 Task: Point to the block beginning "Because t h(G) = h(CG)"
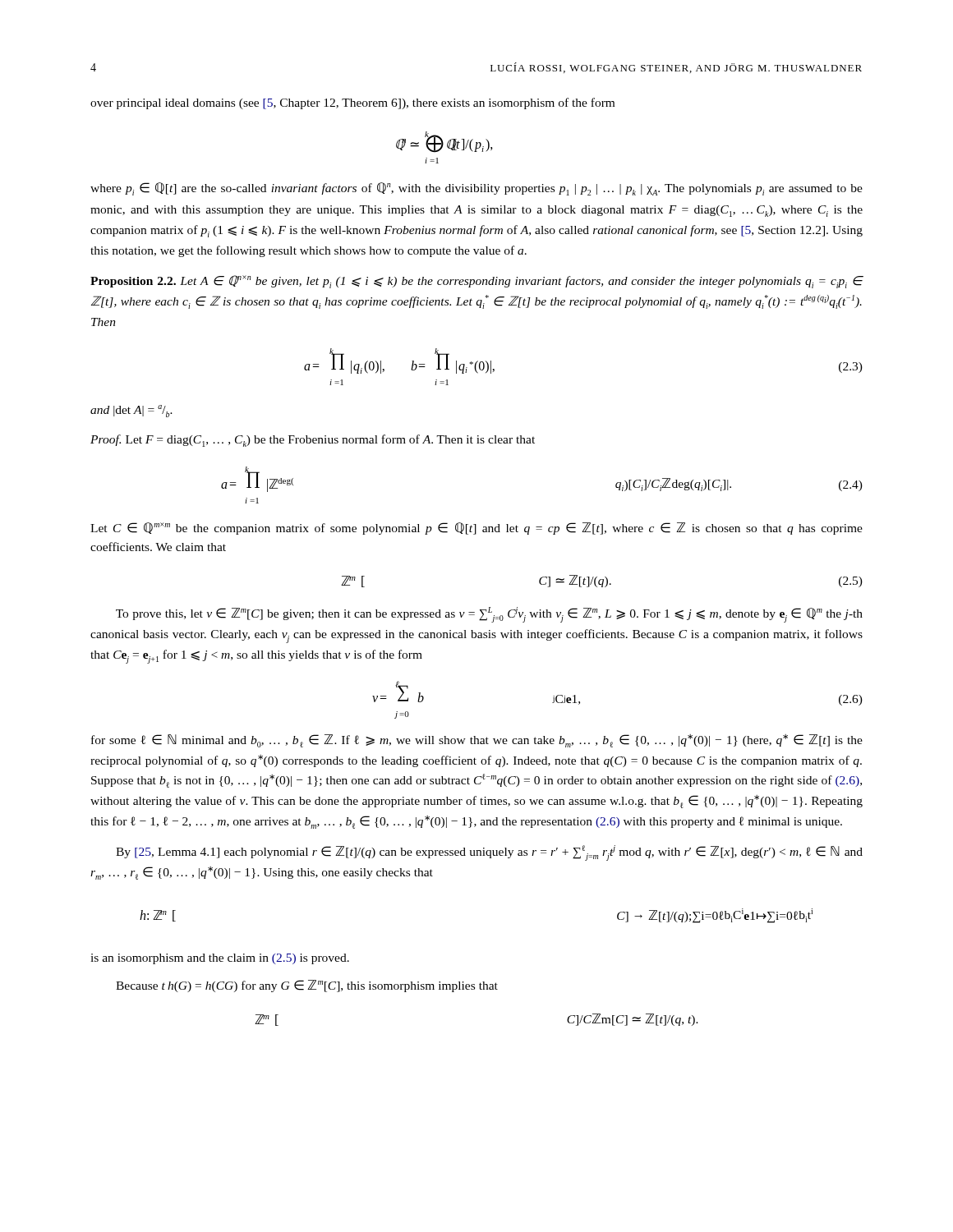coord(294,985)
